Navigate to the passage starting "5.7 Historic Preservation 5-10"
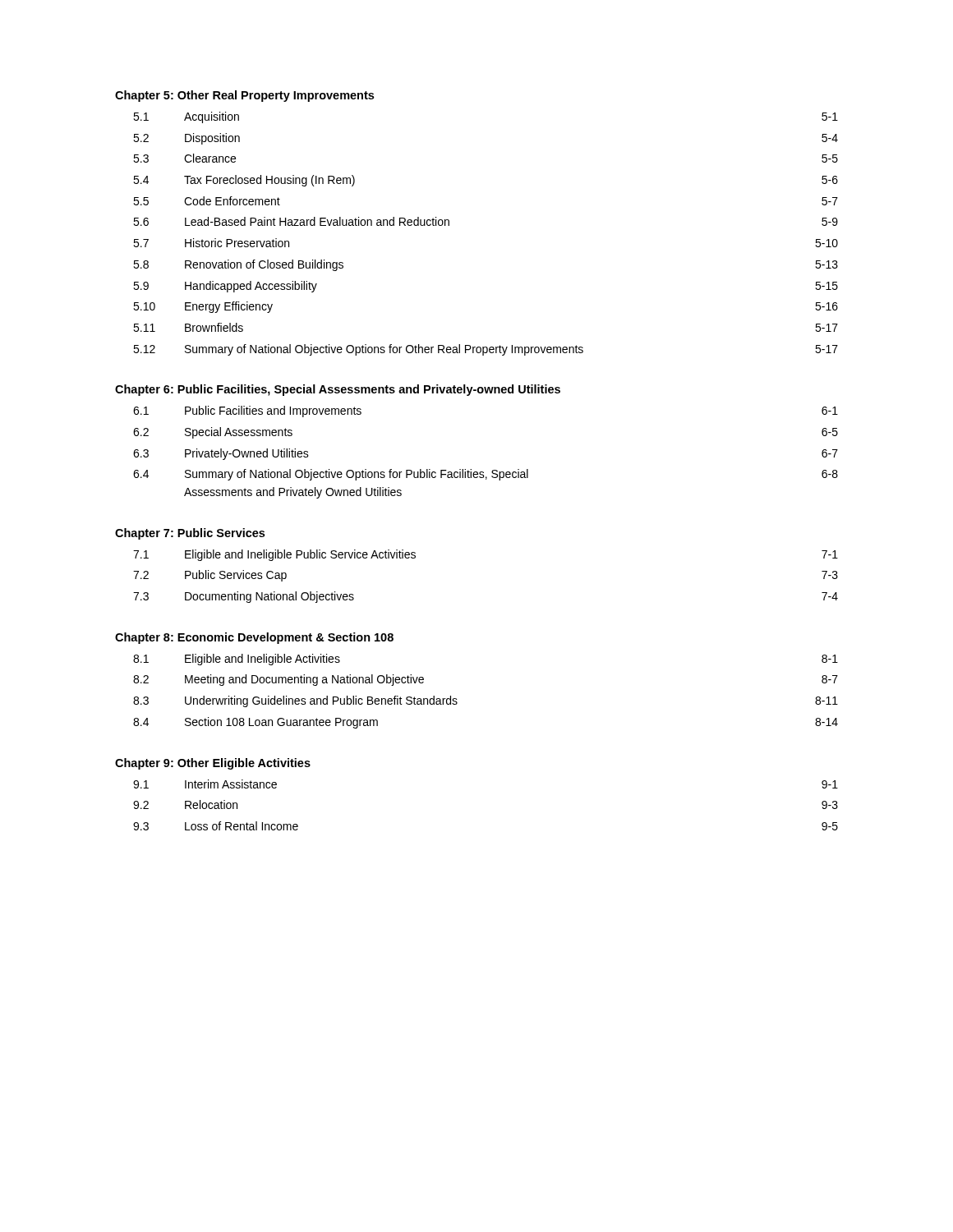This screenshot has width=953, height=1232. [x=239, y=243]
